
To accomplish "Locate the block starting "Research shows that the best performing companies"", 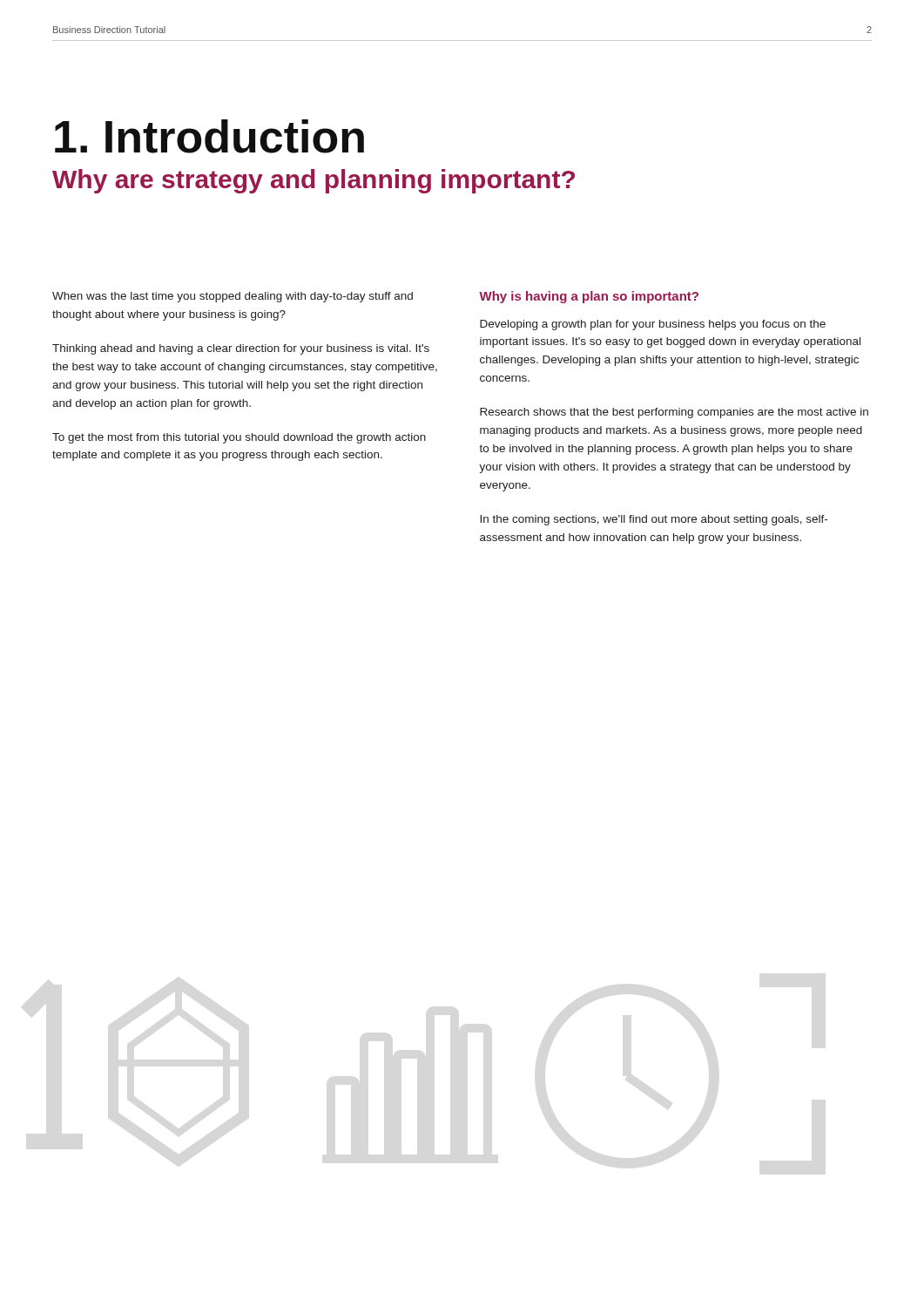I will (x=674, y=448).
